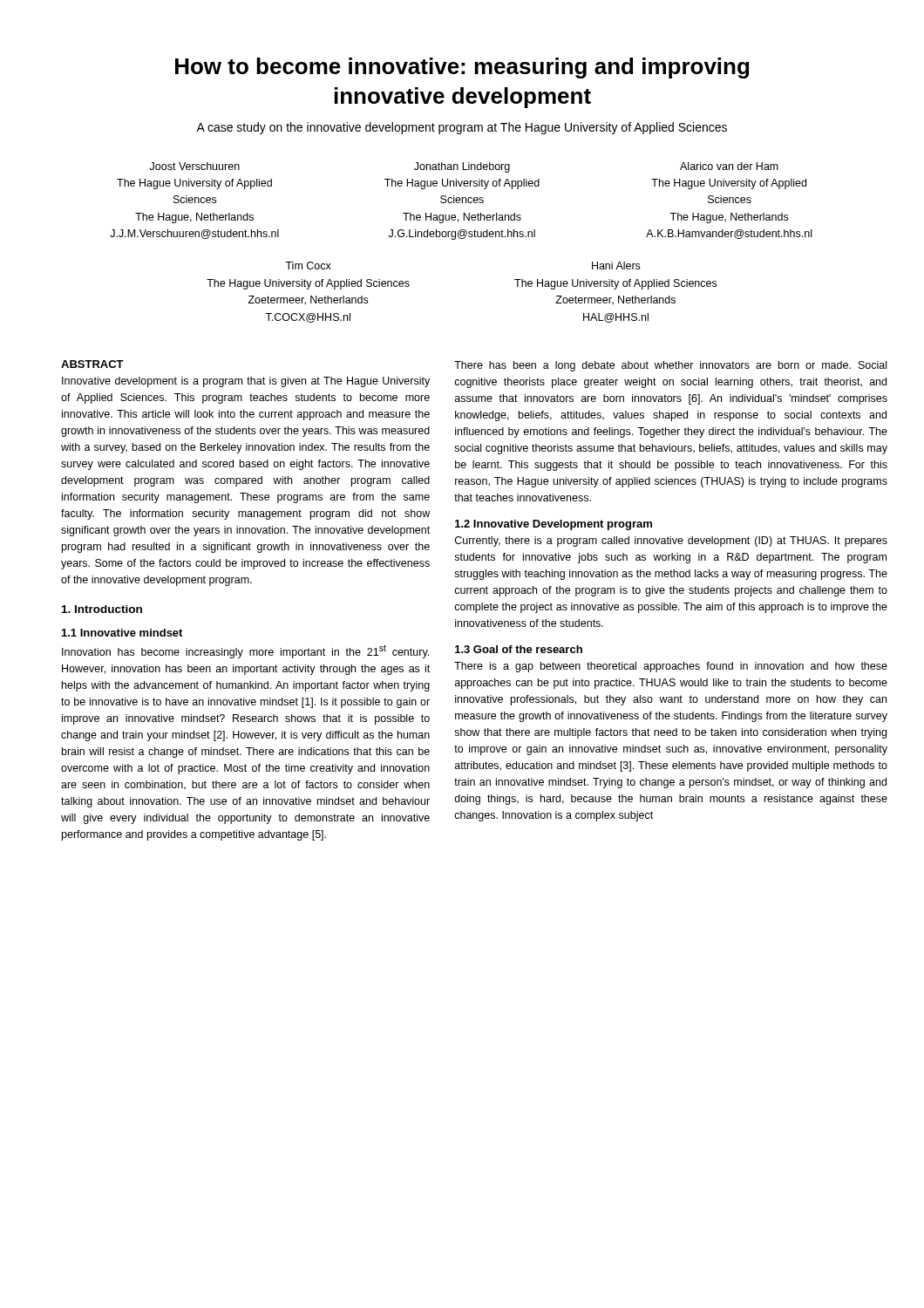Click on the passage starting "1. Introduction"
Image resolution: width=924 pixels, height=1308 pixels.
pyautogui.click(x=102, y=609)
